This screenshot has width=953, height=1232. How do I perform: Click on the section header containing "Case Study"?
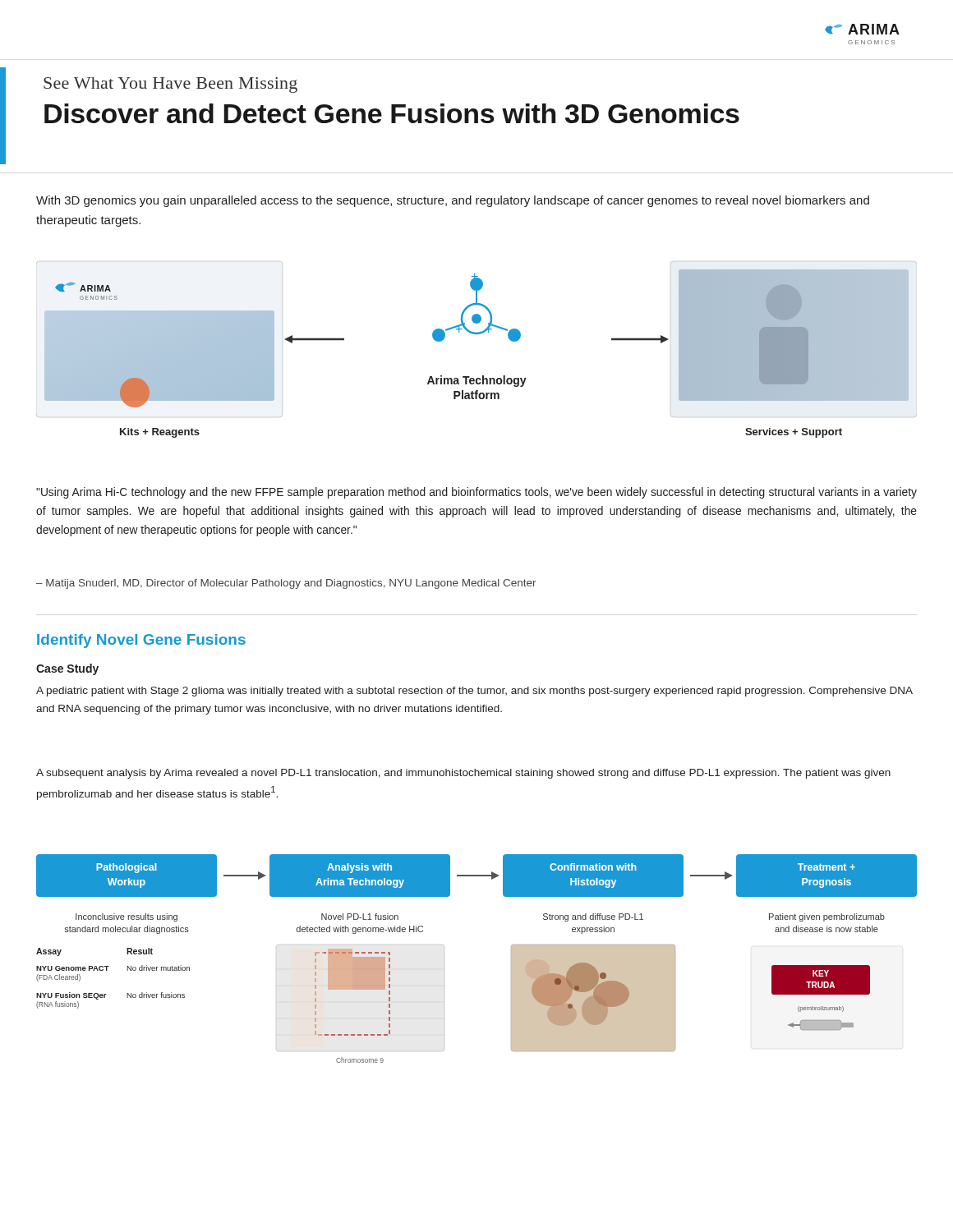coord(67,669)
